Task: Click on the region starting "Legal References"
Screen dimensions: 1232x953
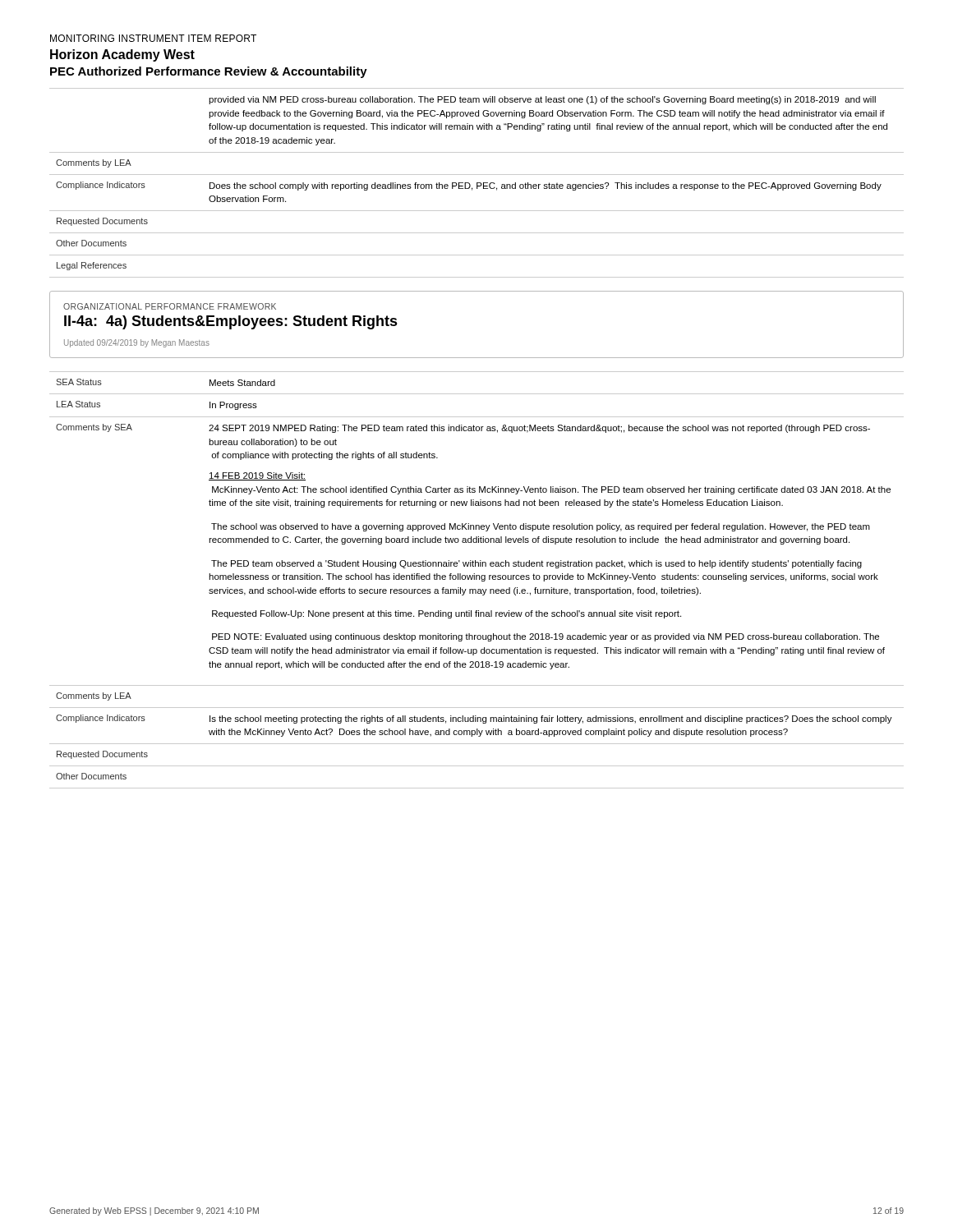Action: pos(91,265)
